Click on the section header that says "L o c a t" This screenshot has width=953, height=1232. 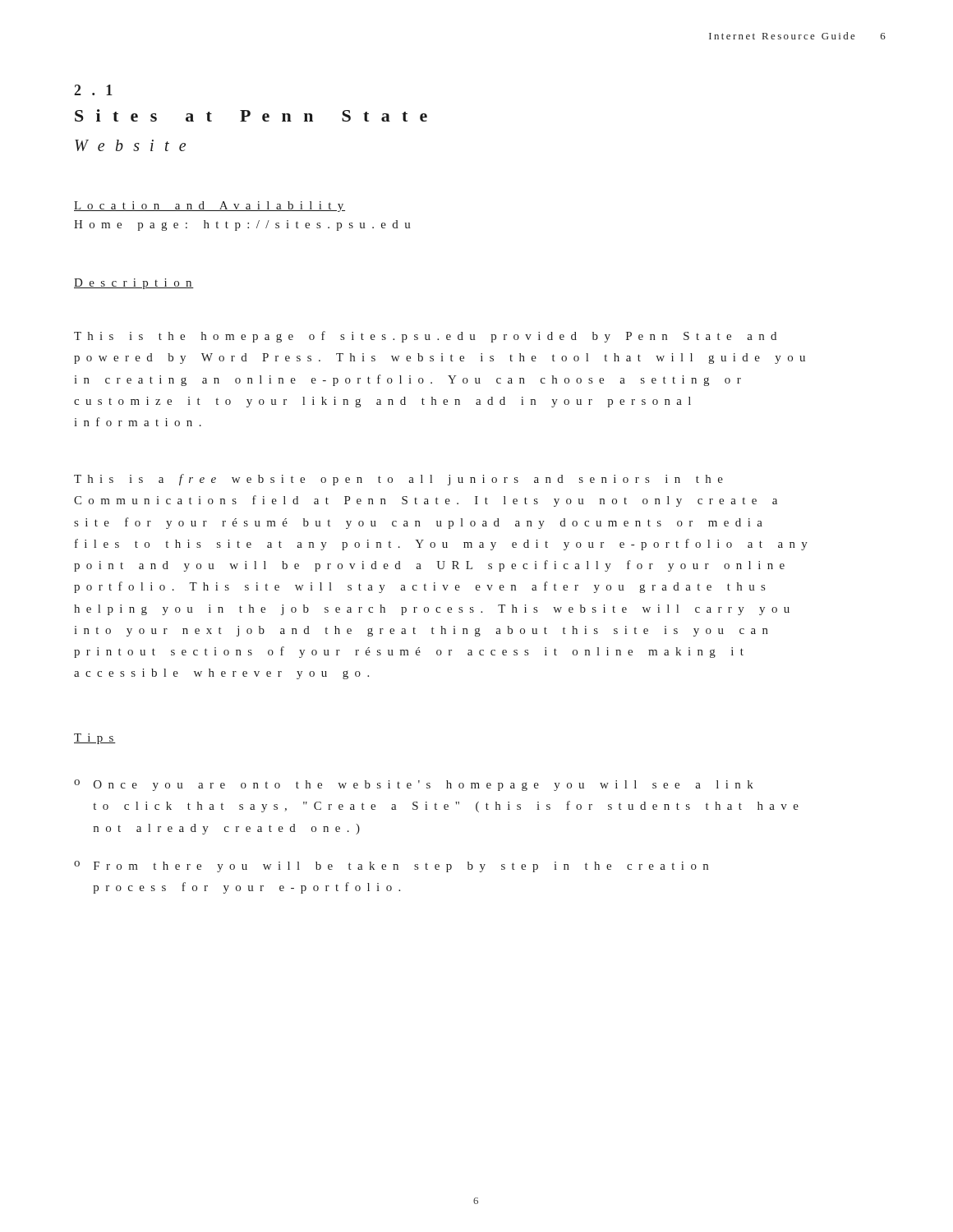point(243,215)
